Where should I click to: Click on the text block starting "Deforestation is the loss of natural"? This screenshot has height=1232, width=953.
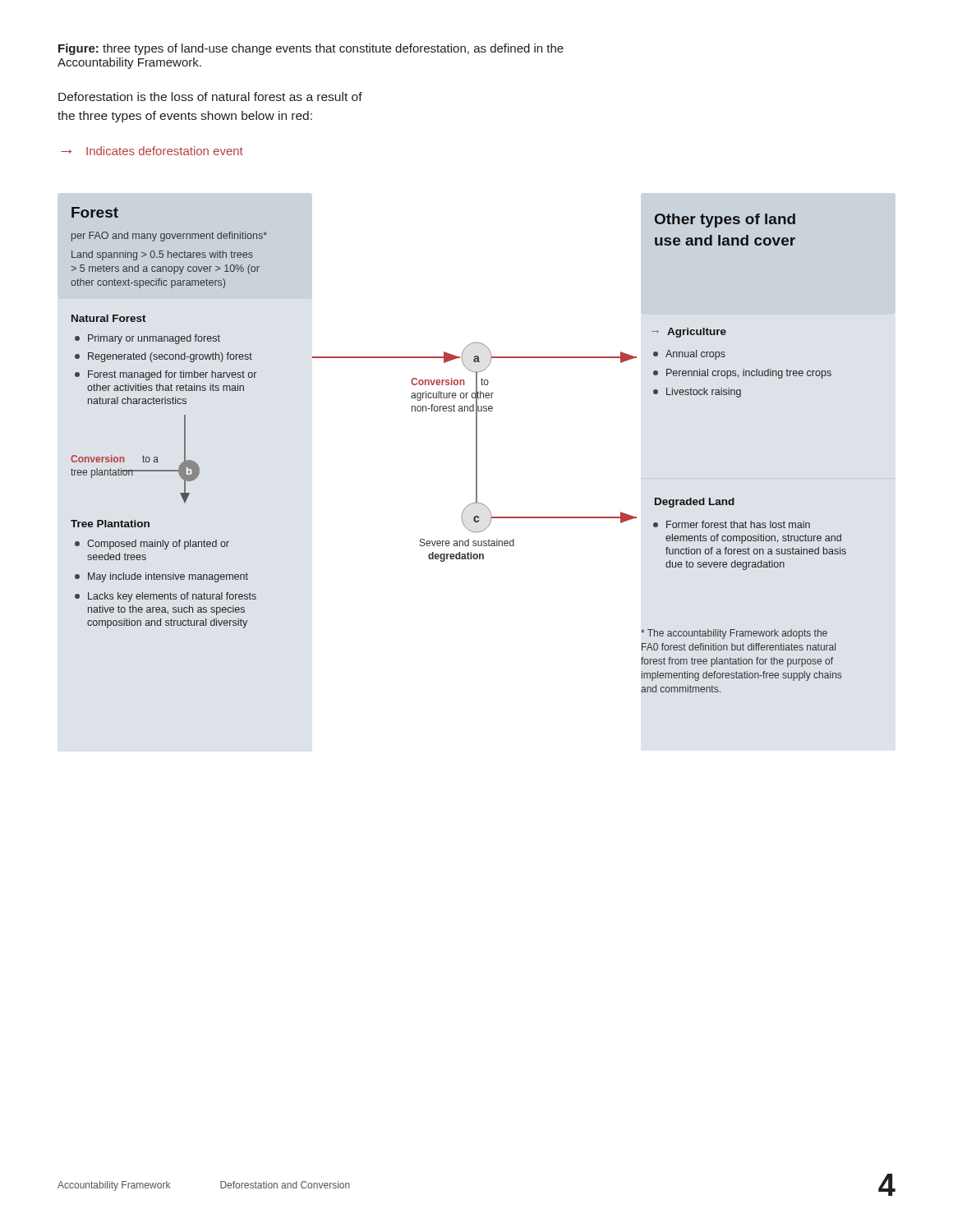pyautogui.click(x=210, y=106)
